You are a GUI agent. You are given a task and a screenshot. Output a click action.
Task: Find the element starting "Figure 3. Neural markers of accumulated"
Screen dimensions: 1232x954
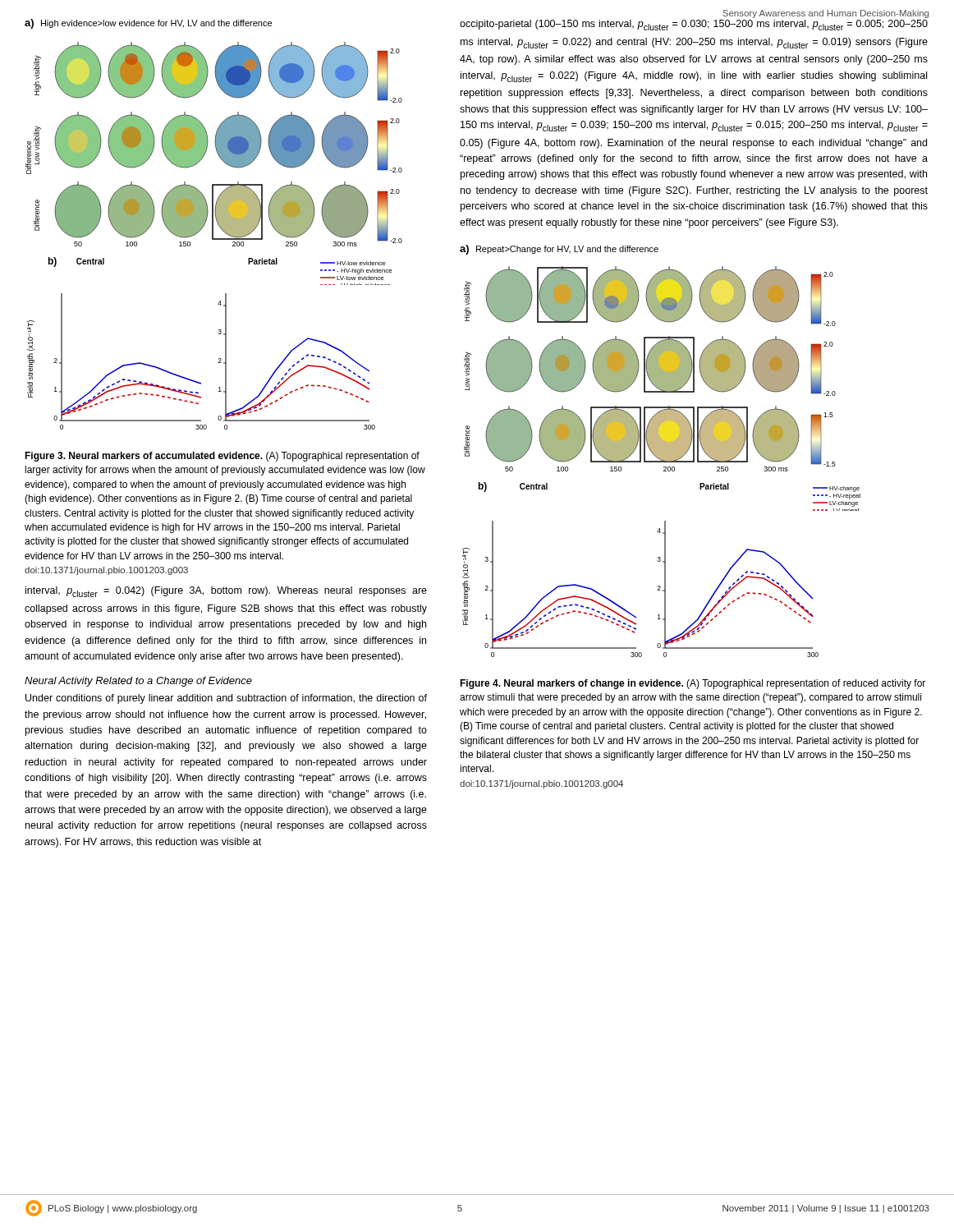click(225, 506)
